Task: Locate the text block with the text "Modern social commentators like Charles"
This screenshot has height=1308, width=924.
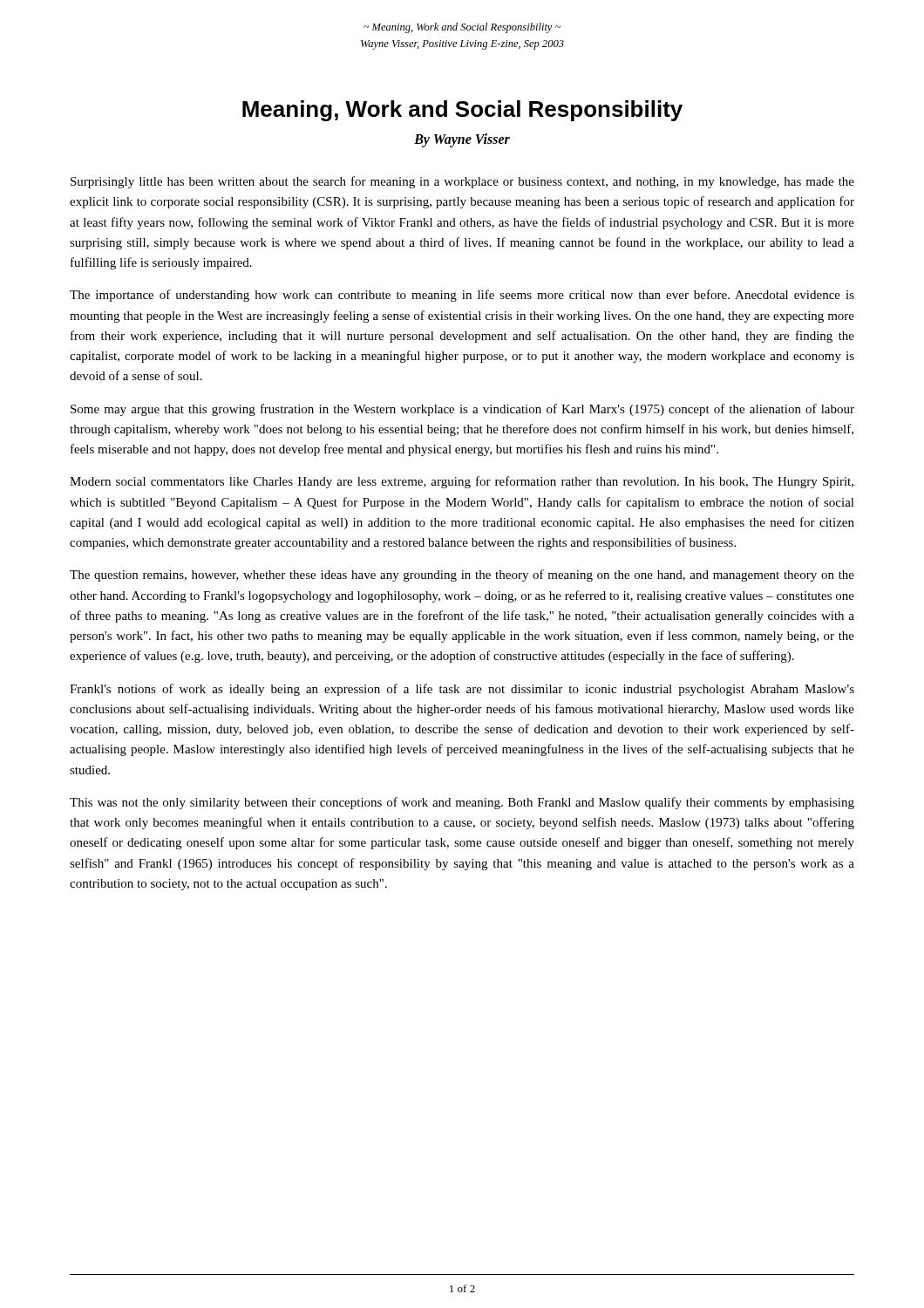Action: click(x=462, y=512)
